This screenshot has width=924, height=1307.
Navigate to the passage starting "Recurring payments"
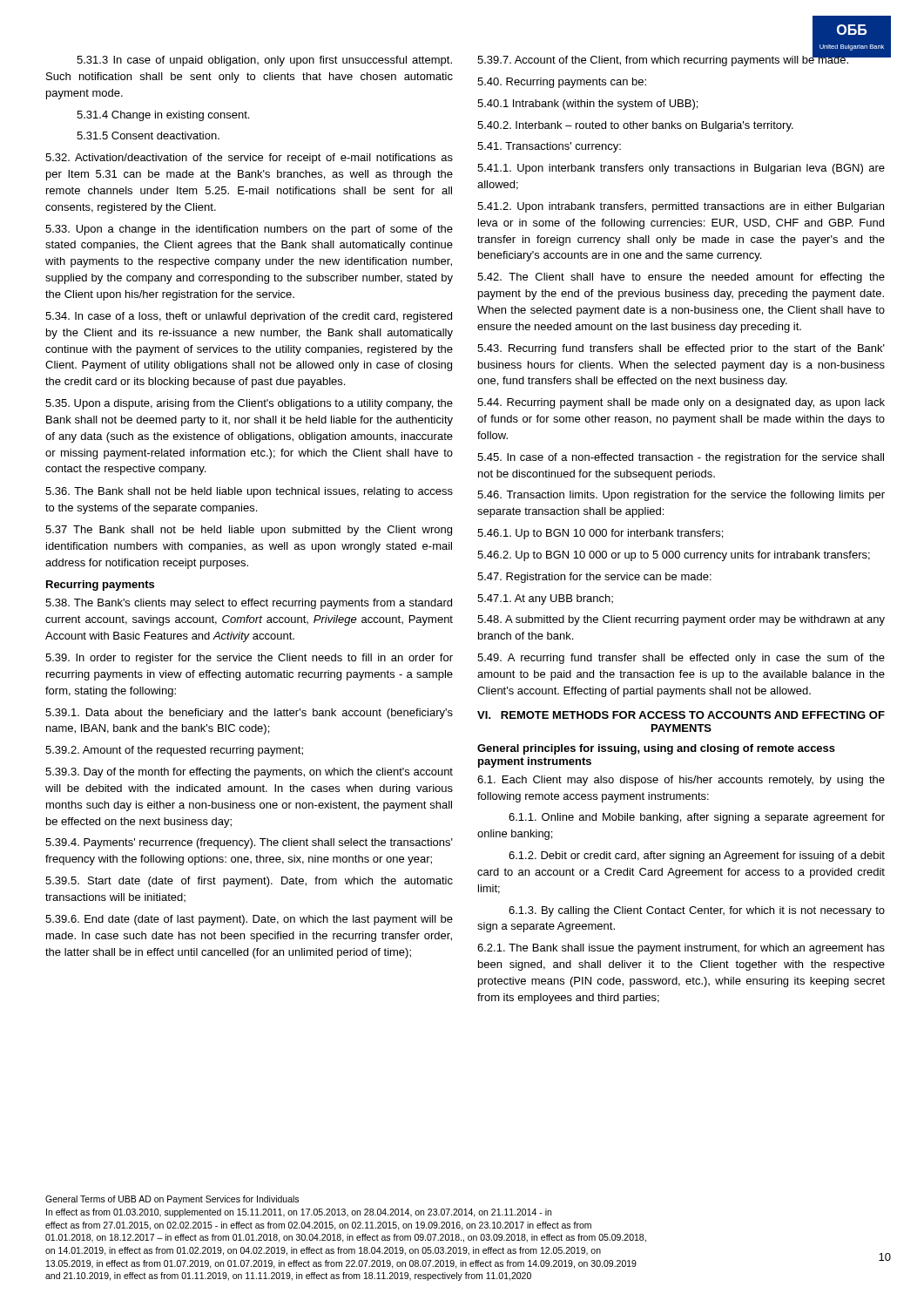click(100, 585)
